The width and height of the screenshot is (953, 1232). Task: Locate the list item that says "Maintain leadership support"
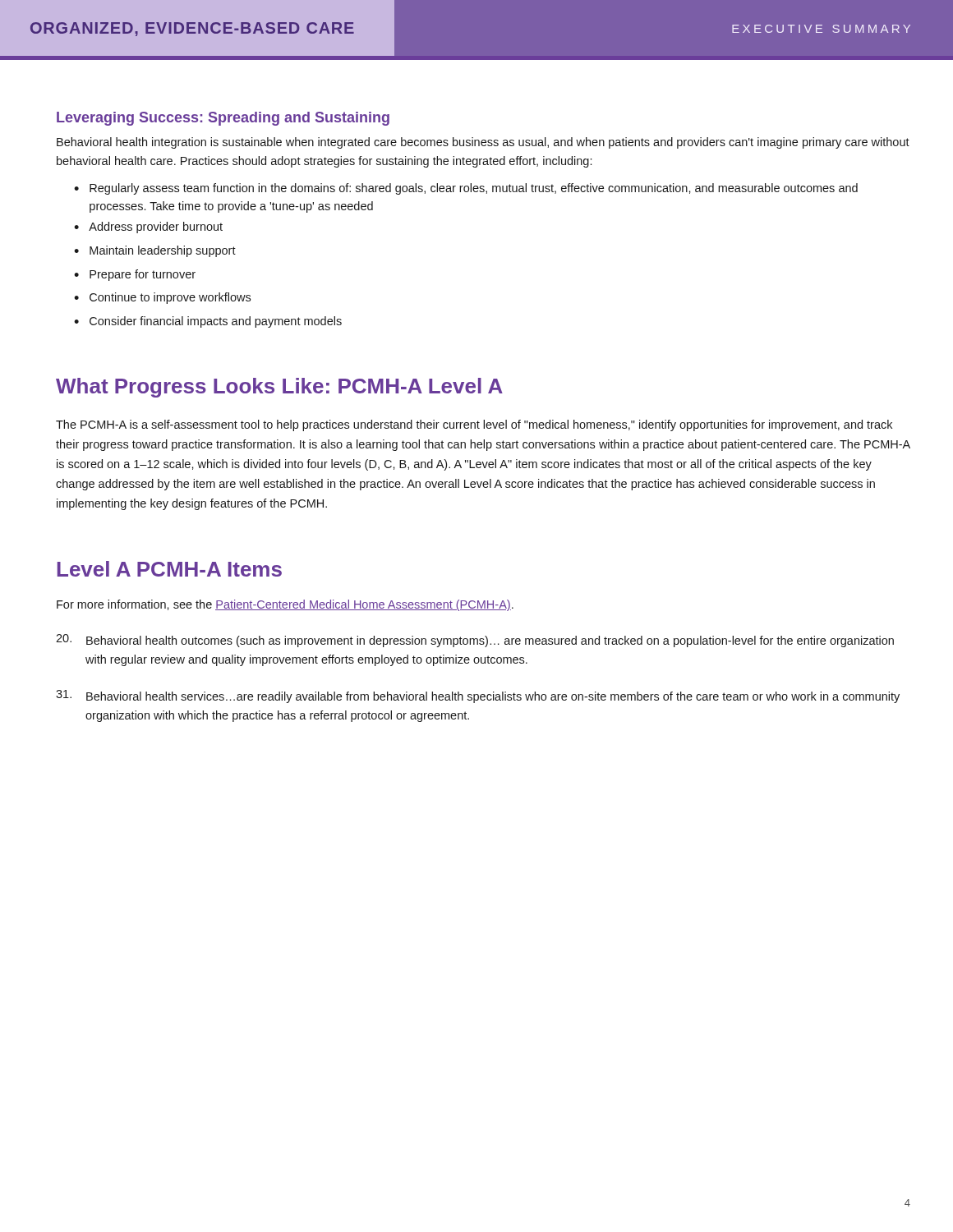coord(162,250)
